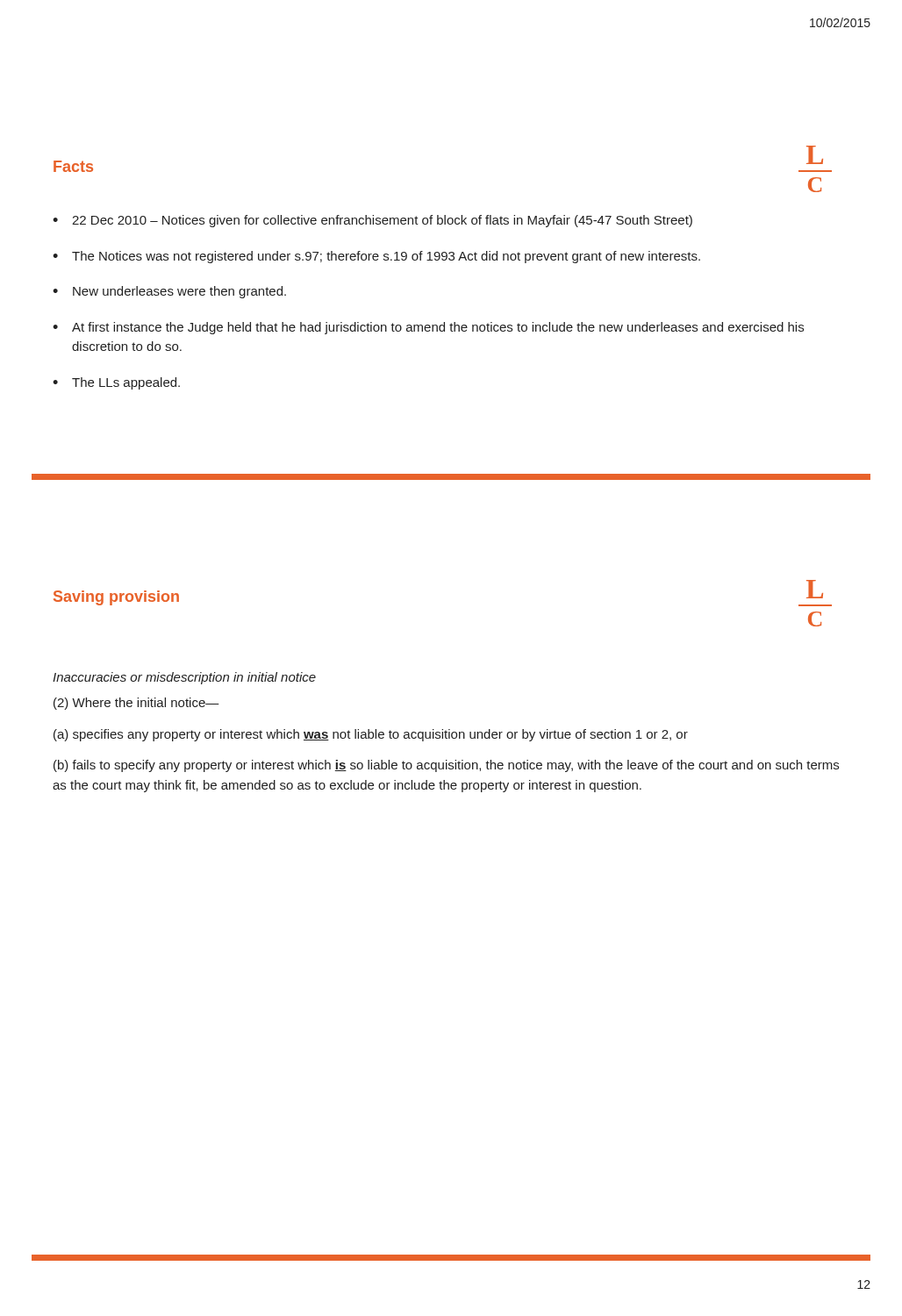Locate the block of text that opens with "Inaccuracies or misdescription"
The height and width of the screenshot is (1316, 902).
tap(184, 677)
